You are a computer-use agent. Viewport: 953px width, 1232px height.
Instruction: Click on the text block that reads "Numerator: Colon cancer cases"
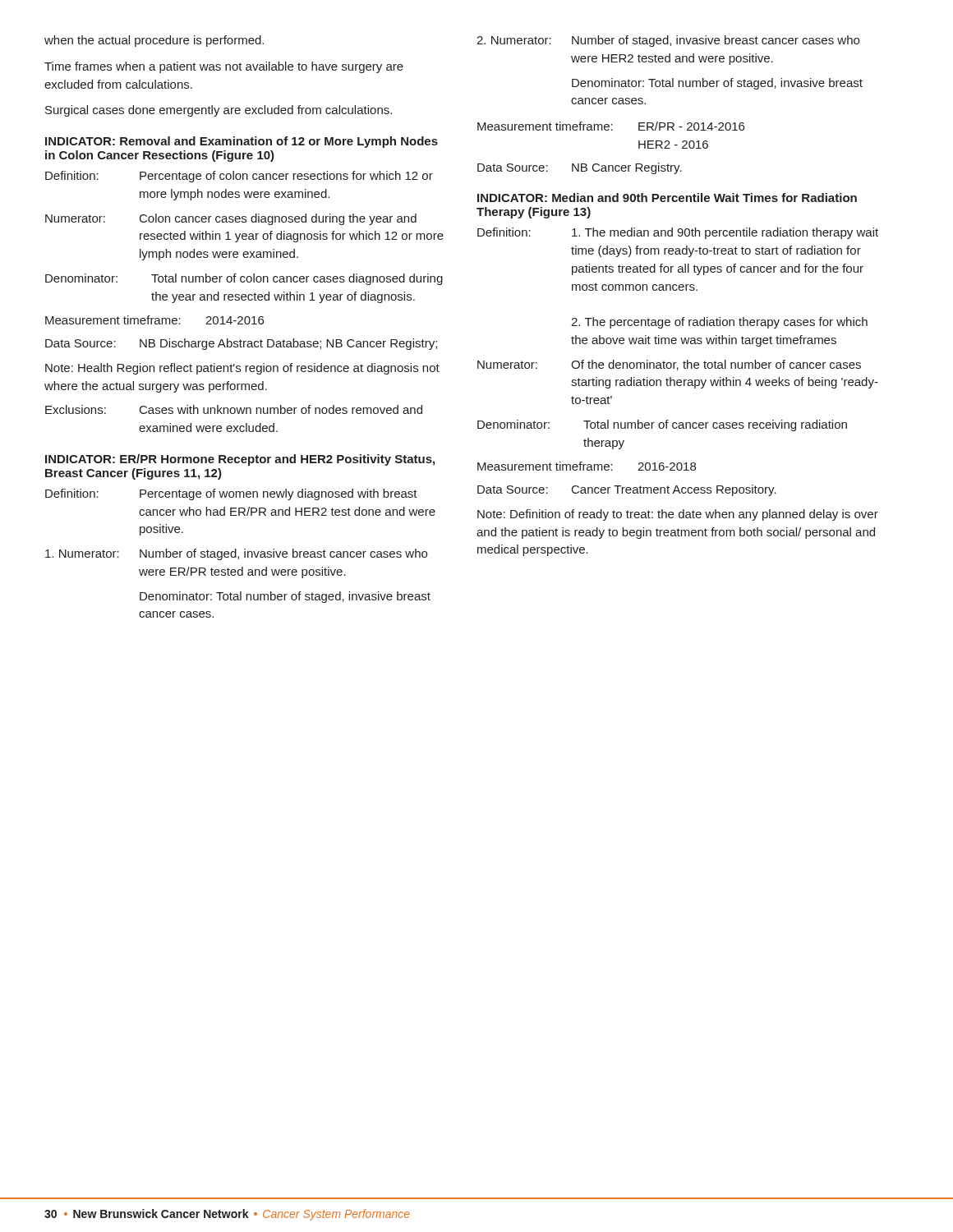pos(246,236)
